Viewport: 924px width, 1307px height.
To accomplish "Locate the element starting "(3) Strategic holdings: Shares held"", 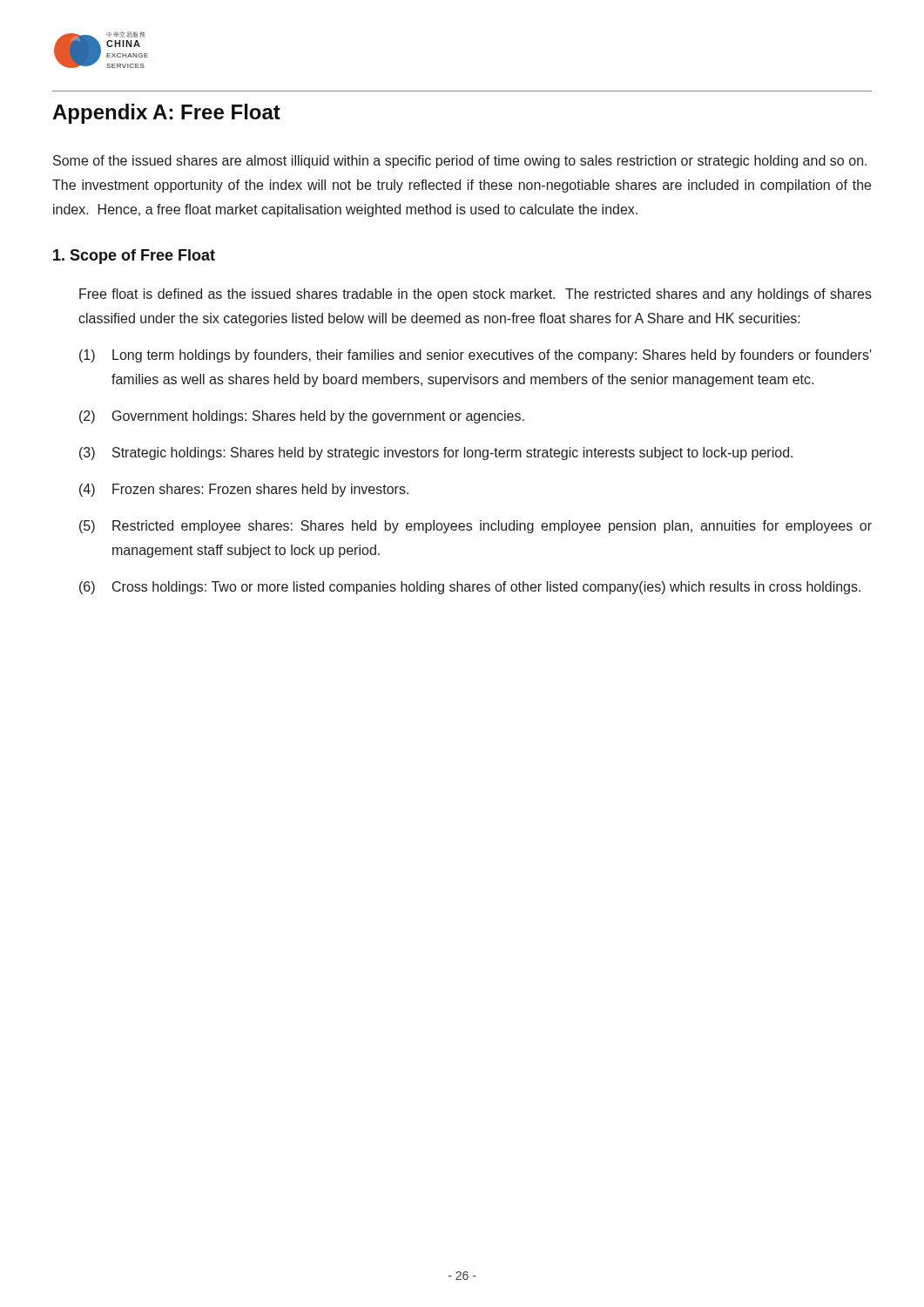I will coord(475,453).
